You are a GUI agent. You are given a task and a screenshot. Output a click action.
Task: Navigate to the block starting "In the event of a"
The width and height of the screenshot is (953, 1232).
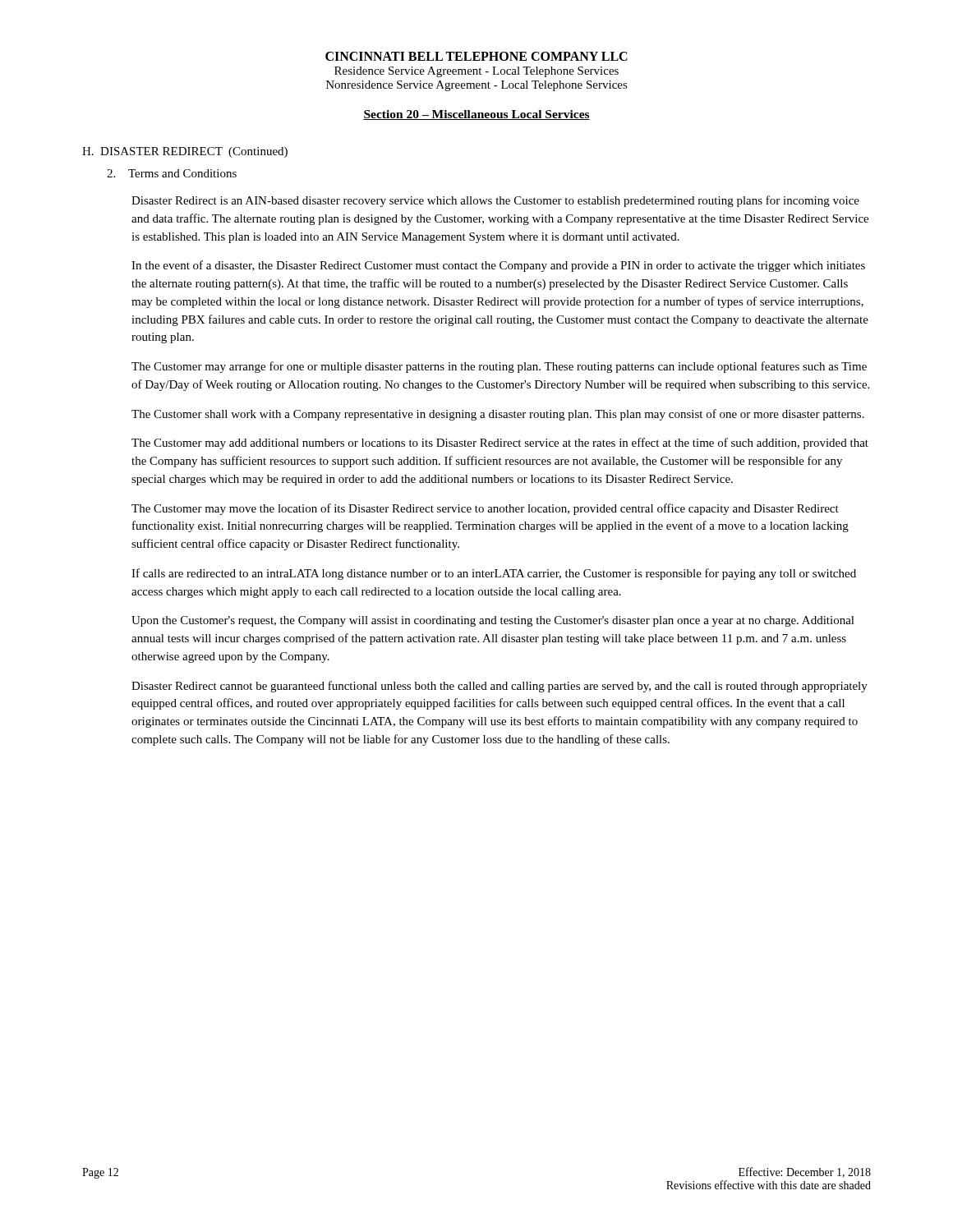pyautogui.click(x=500, y=301)
